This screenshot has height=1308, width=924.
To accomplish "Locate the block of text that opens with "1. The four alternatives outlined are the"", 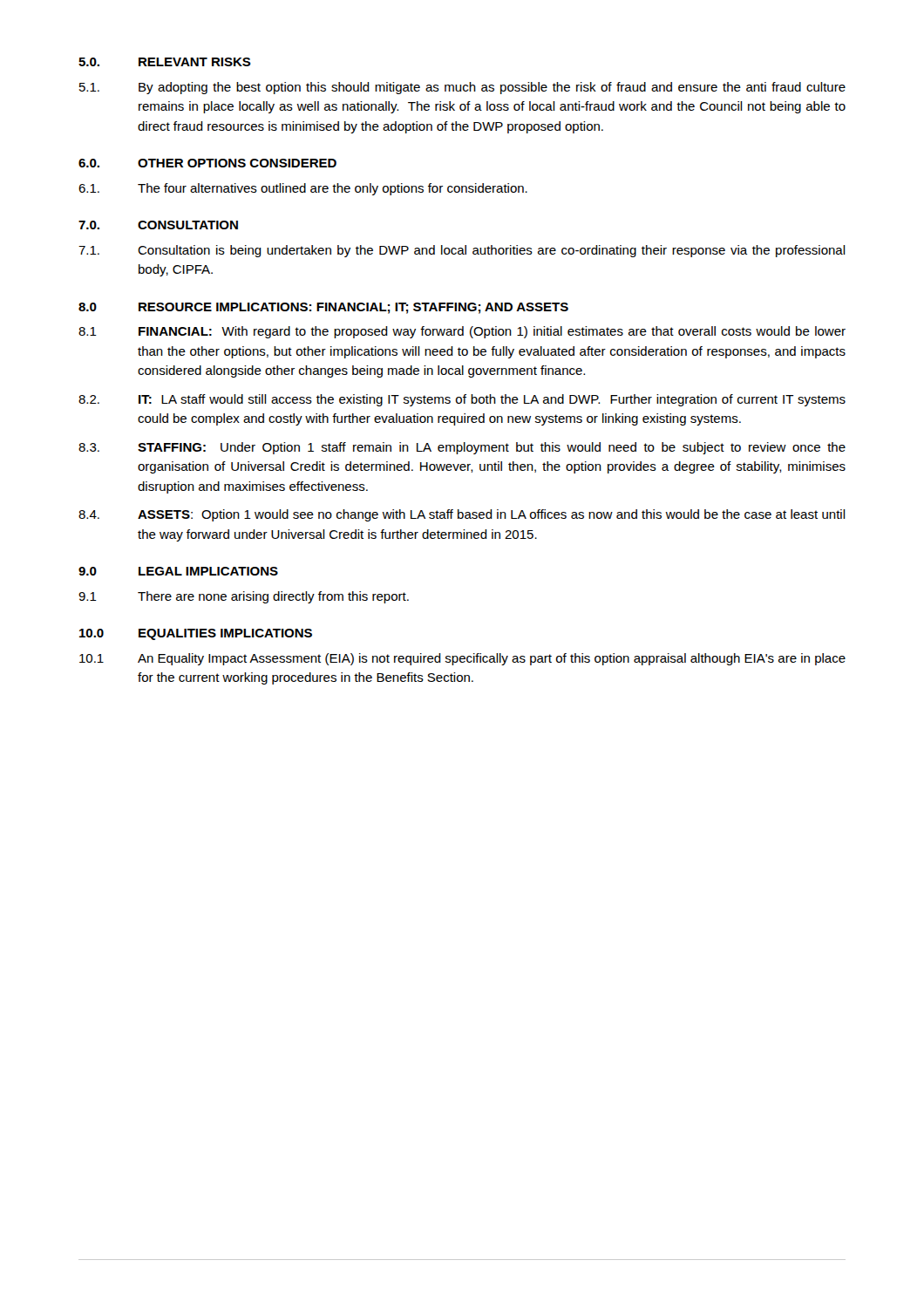I will click(462, 188).
